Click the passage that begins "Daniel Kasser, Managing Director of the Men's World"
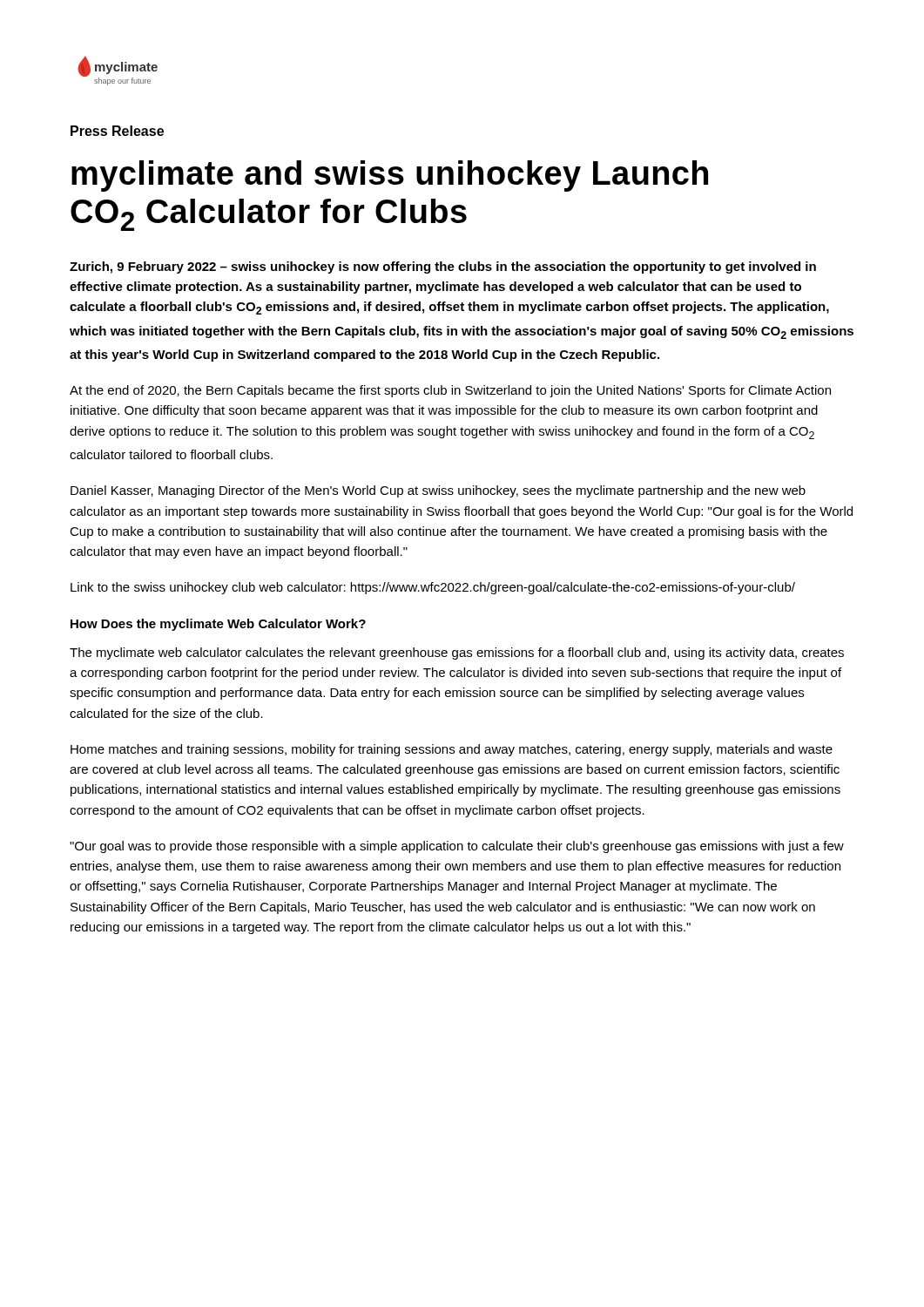Viewport: 924px width, 1307px height. tap(462, 521)
